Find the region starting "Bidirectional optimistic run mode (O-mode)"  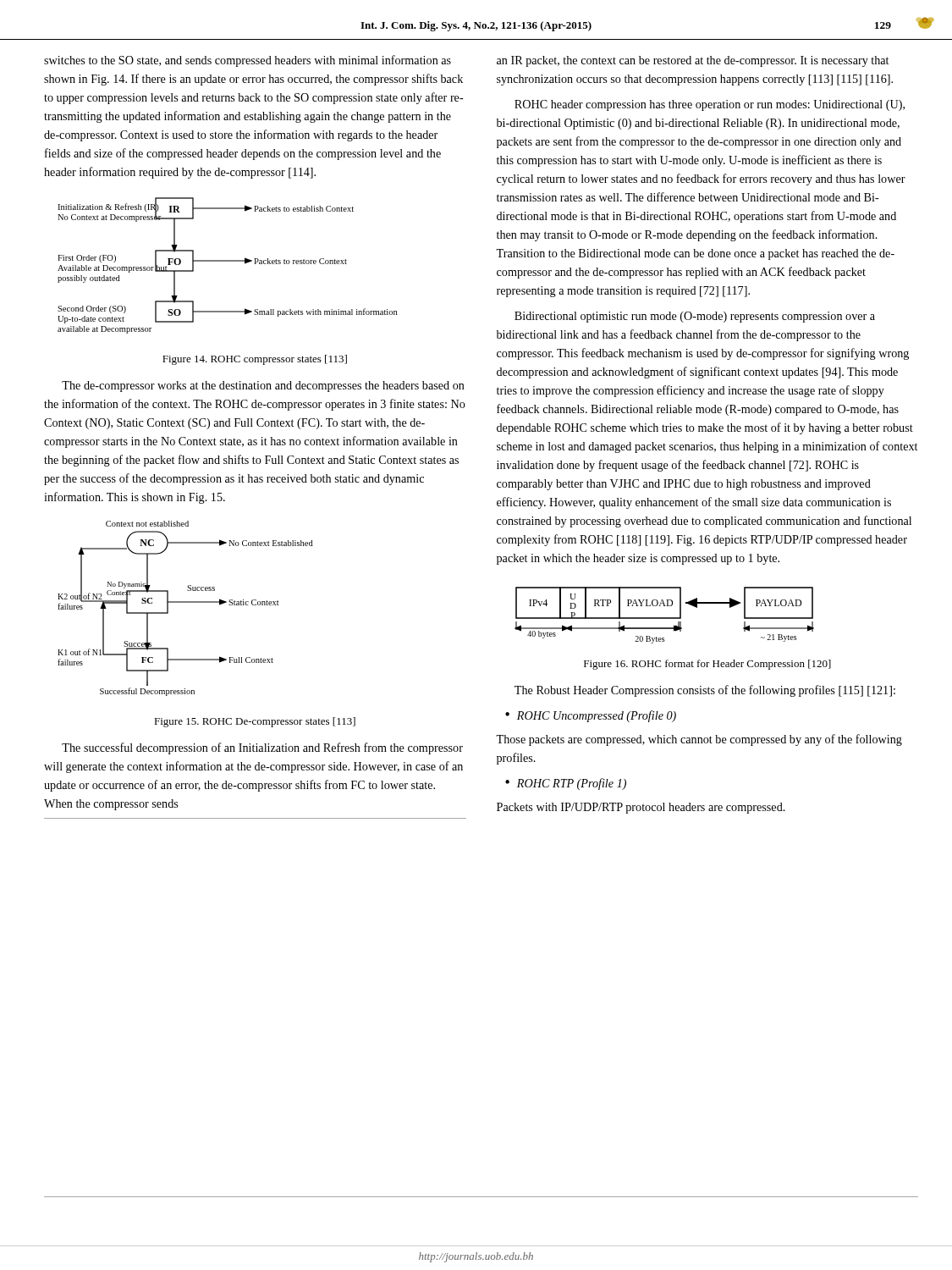click(x=707, y=437)
